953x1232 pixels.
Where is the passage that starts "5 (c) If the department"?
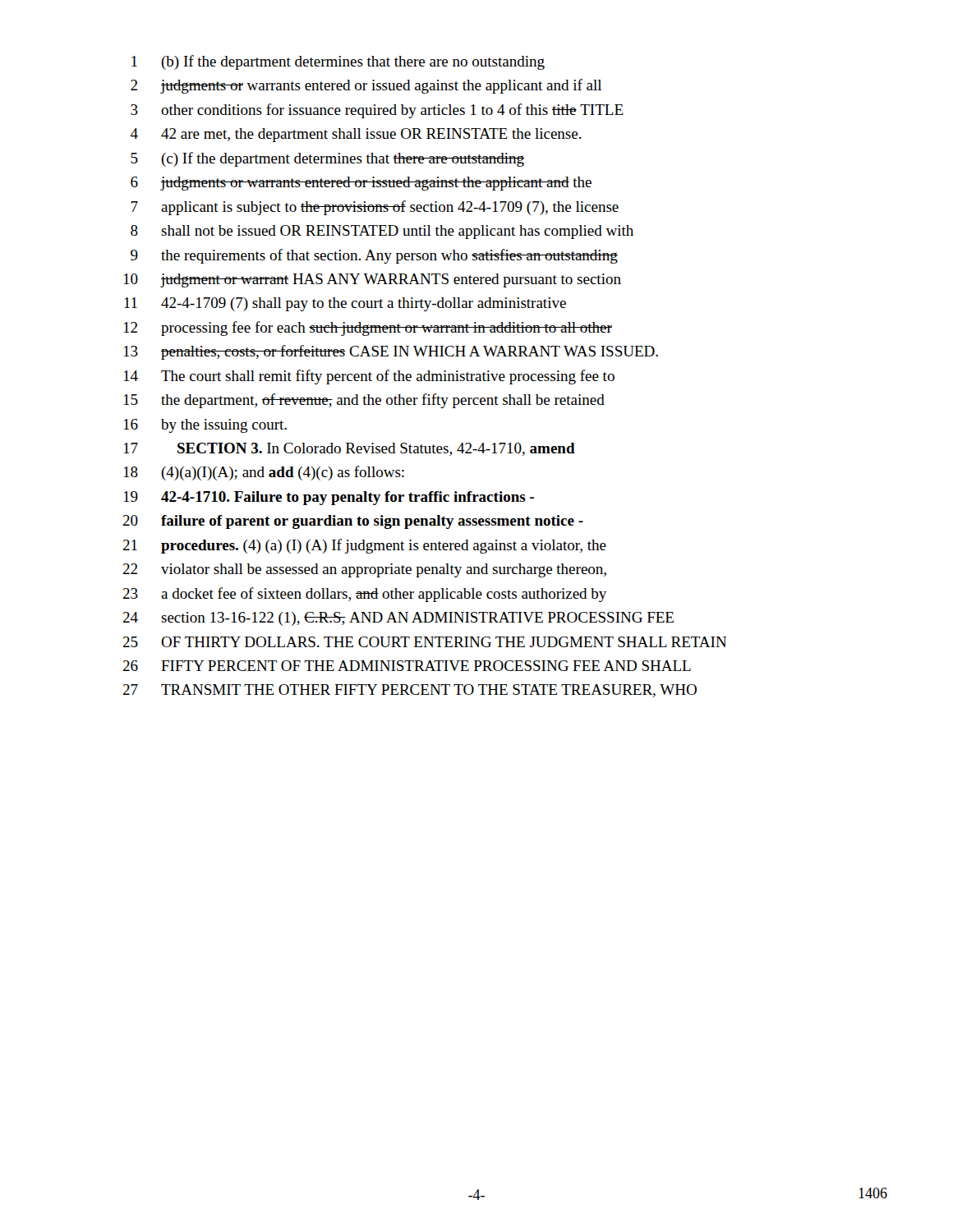click(x=493, y=291)
